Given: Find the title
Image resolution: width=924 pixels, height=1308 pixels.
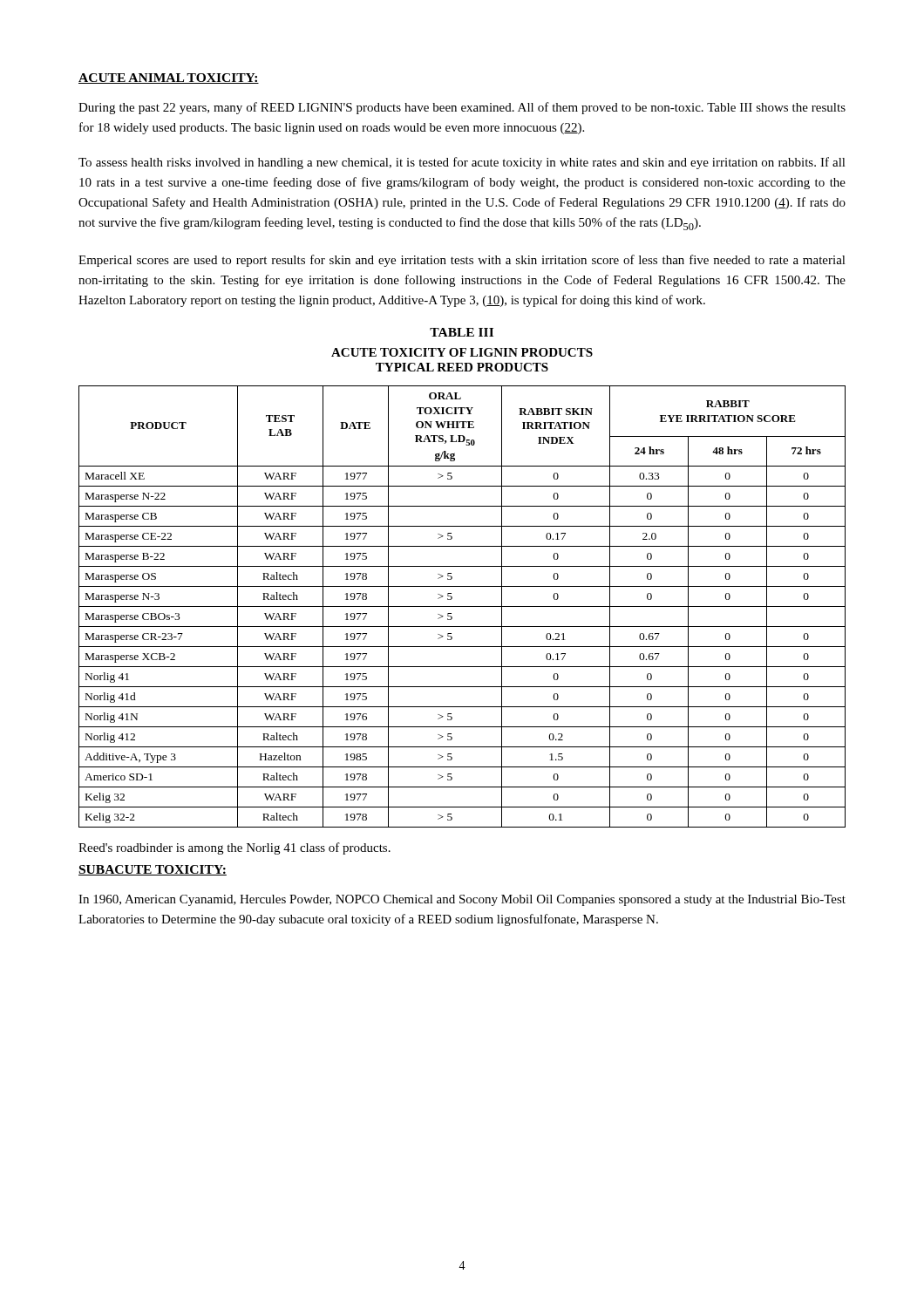Looking at the screenshot, I should tap(462, 332).
